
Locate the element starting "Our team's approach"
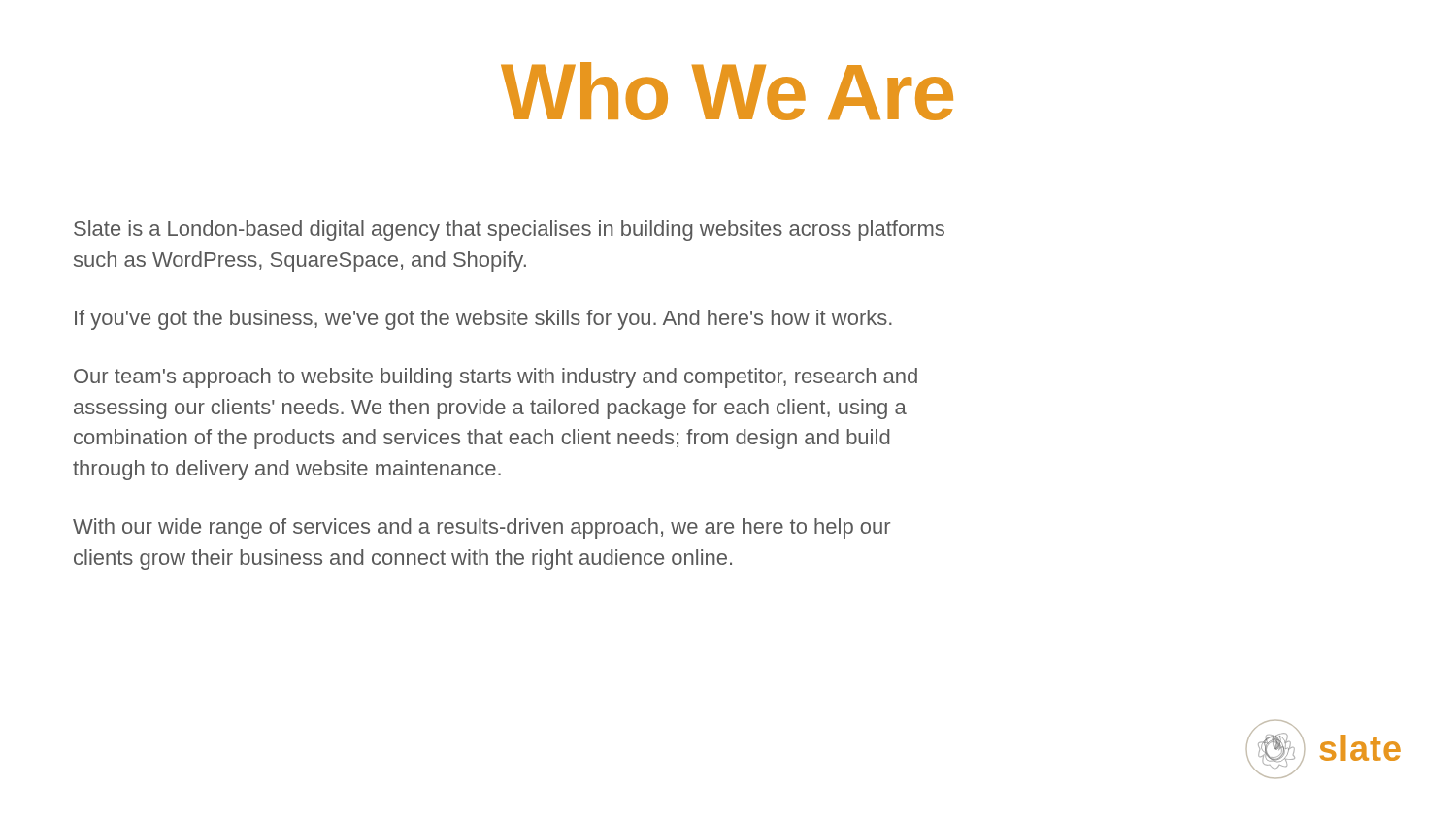coord(496,422)
